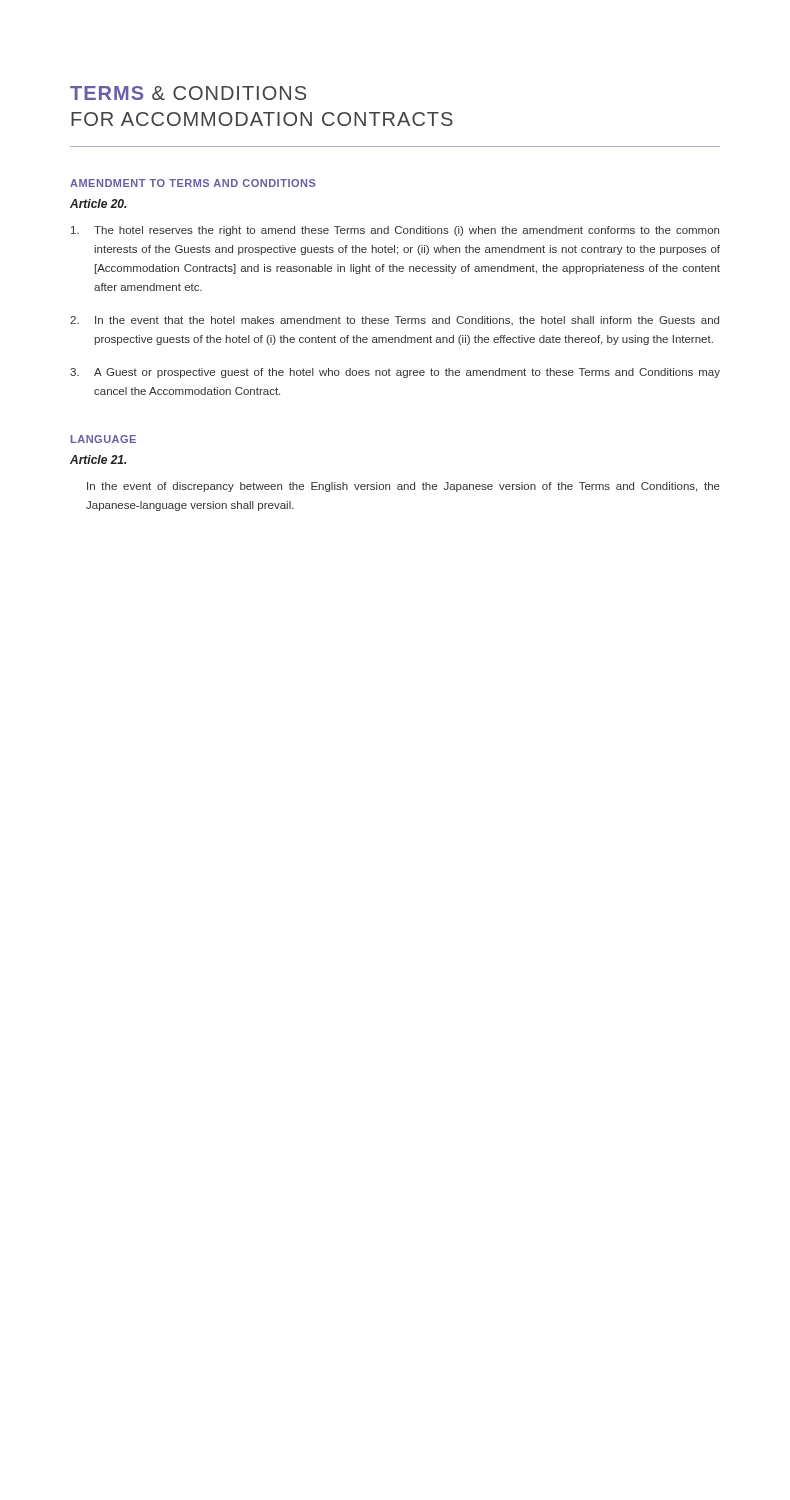Find the text block that reads "In the event of"
This screenshot has height=1500, width=790.
pyautogui.click(x=403, y=495)
